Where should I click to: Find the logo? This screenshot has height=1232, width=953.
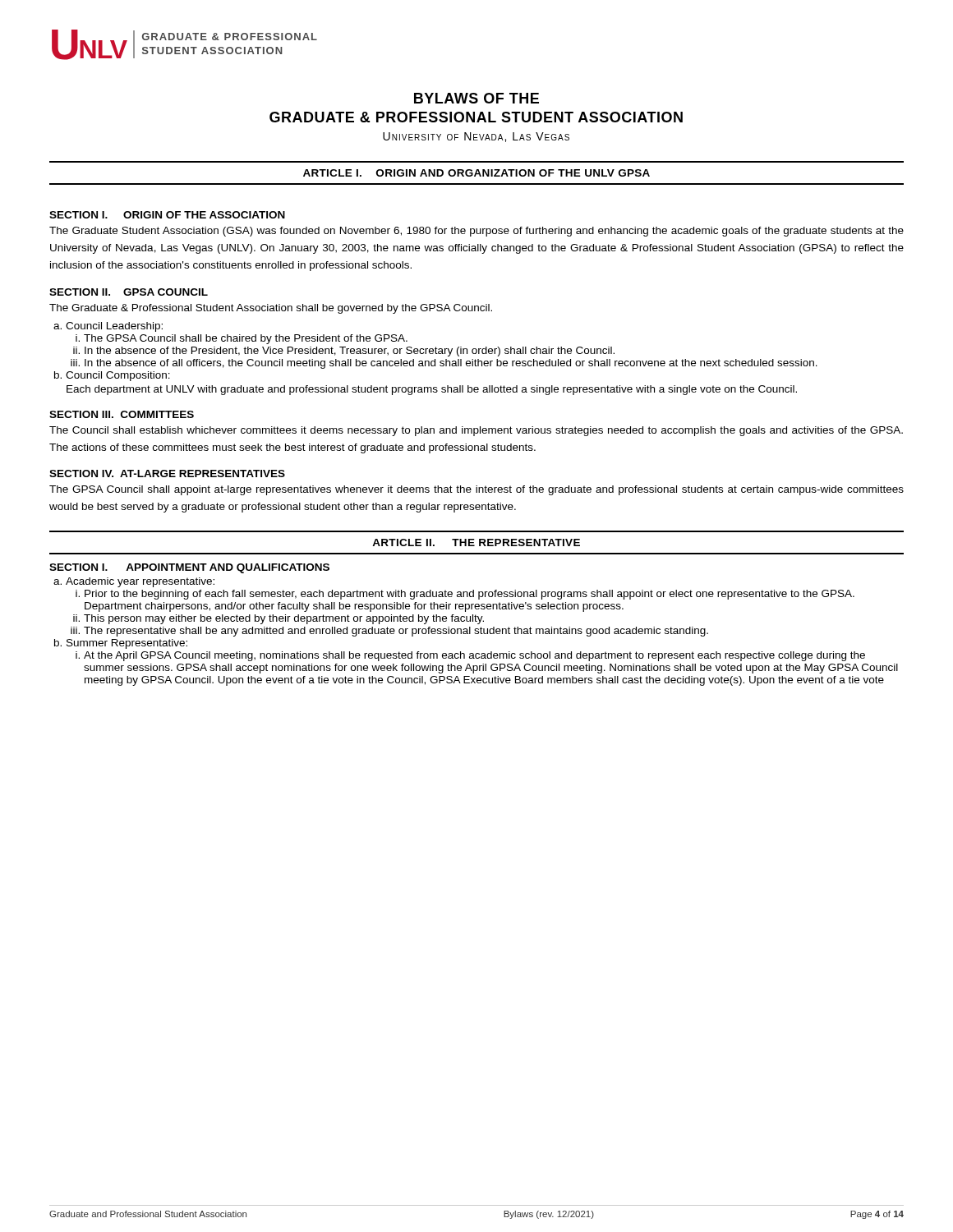point(184,44)
